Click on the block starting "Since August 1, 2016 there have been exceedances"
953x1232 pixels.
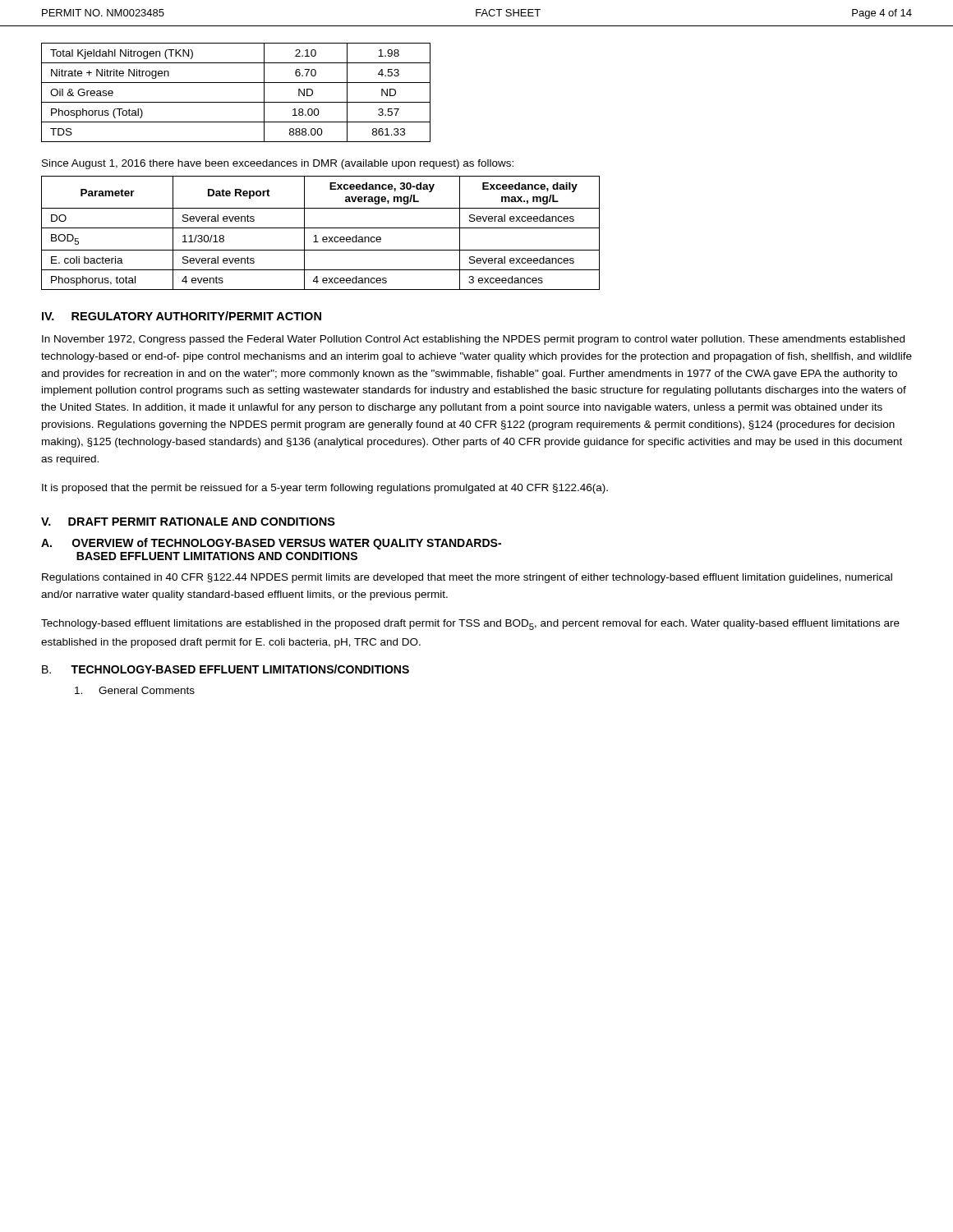[278, 163]
